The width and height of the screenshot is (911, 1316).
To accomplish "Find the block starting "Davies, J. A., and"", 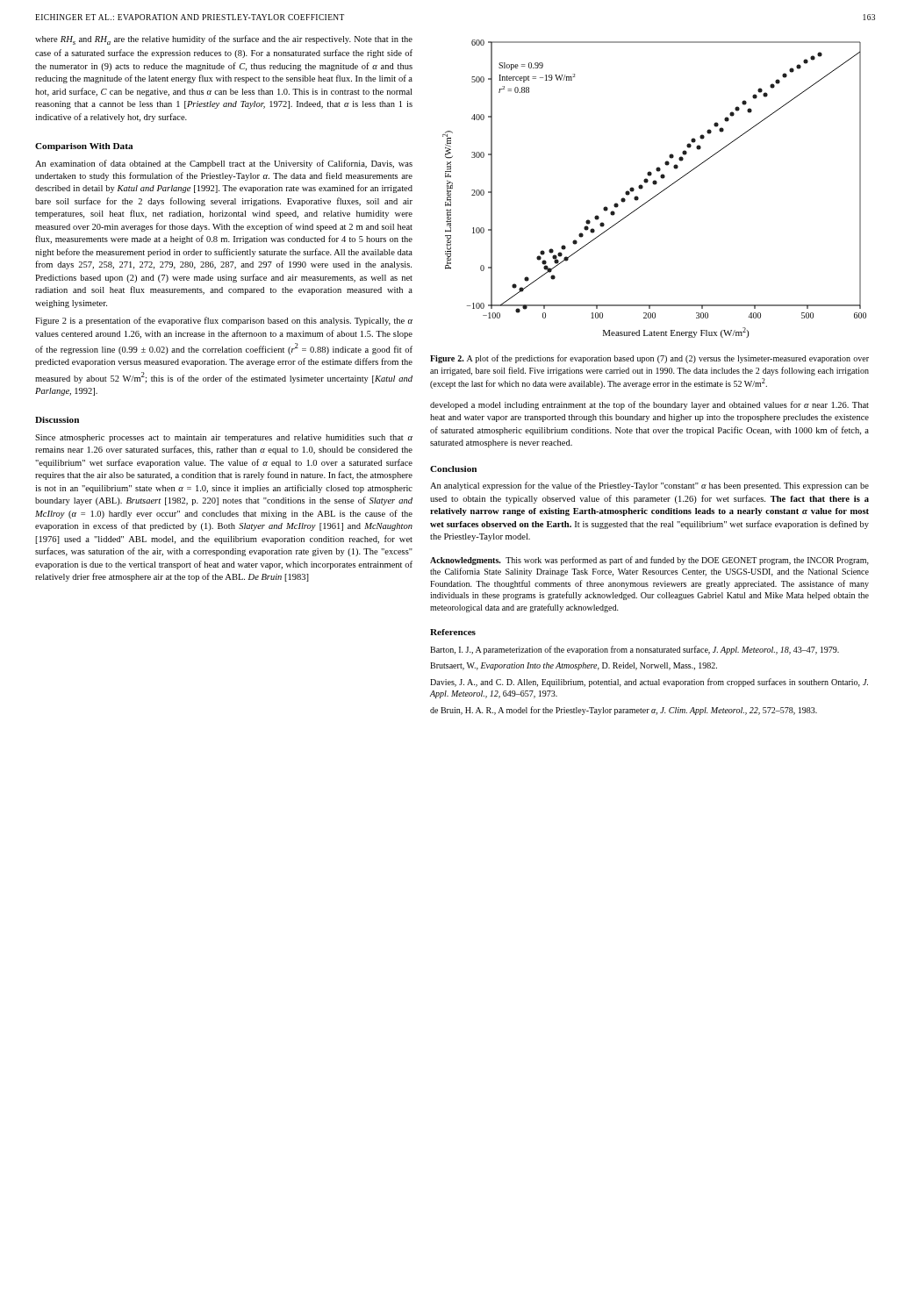I will (649, 688).
